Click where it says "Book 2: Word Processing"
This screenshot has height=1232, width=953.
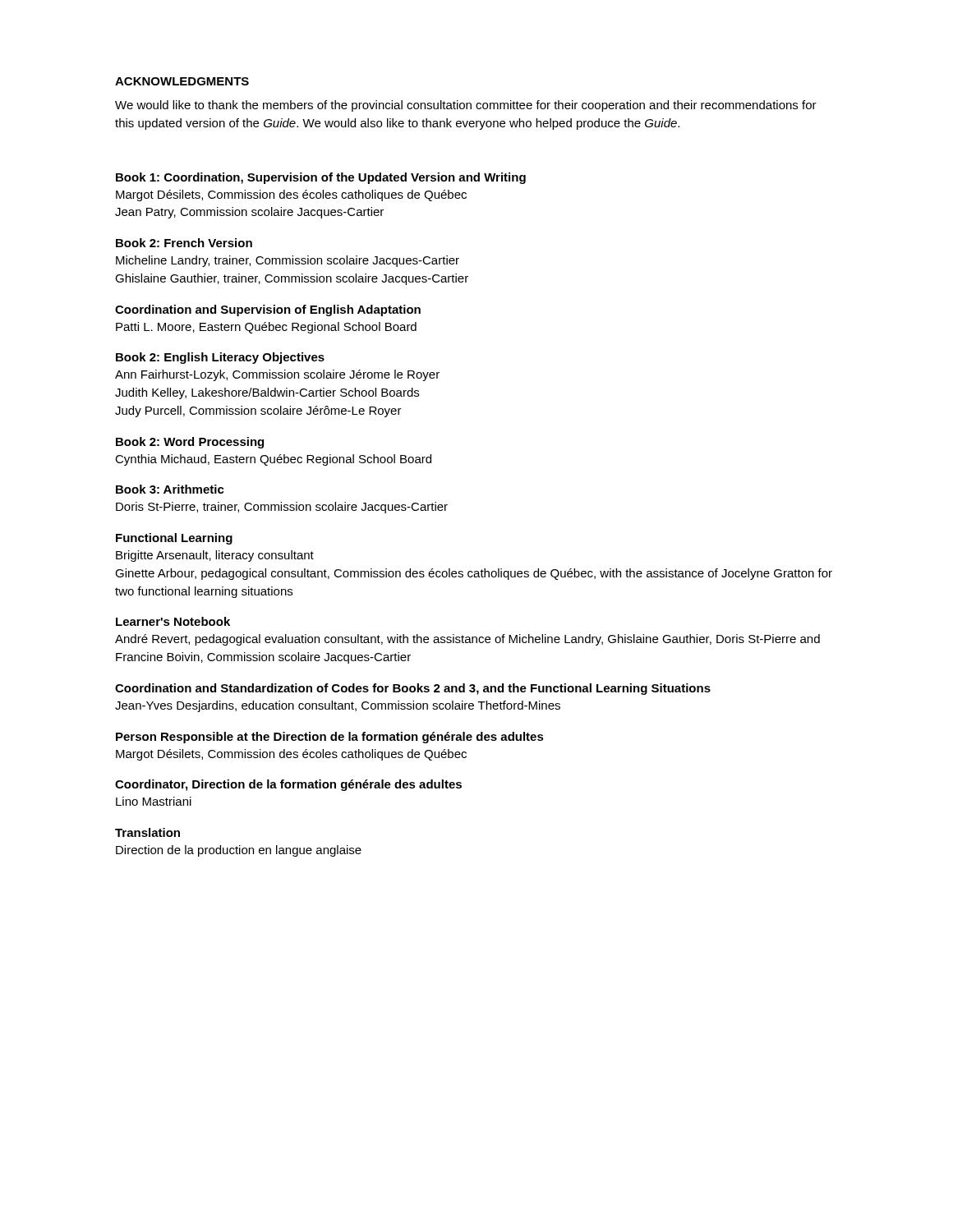pos(190,441)
